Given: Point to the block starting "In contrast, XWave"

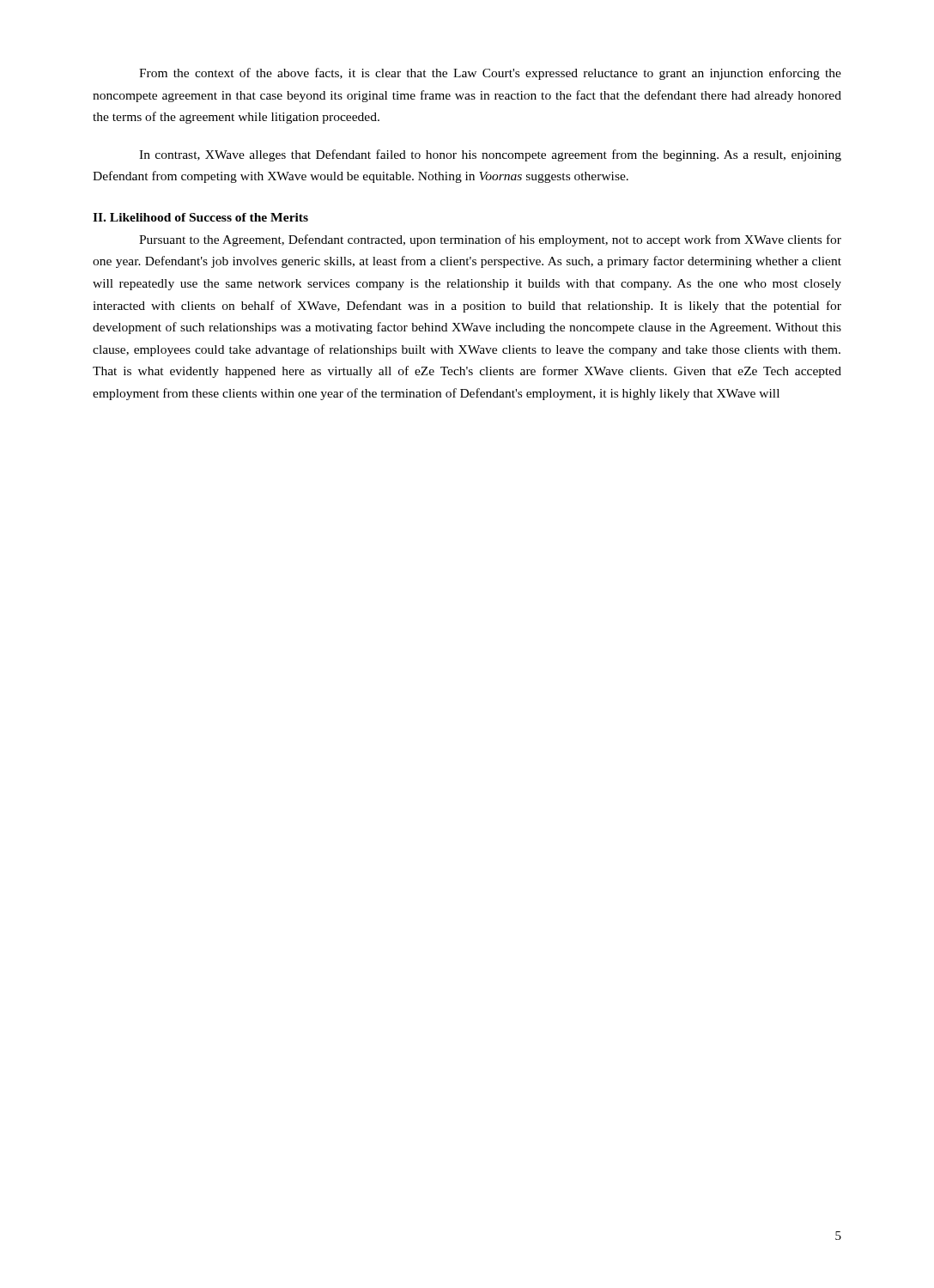Looking at the screenshot, I should pos(467,165).
